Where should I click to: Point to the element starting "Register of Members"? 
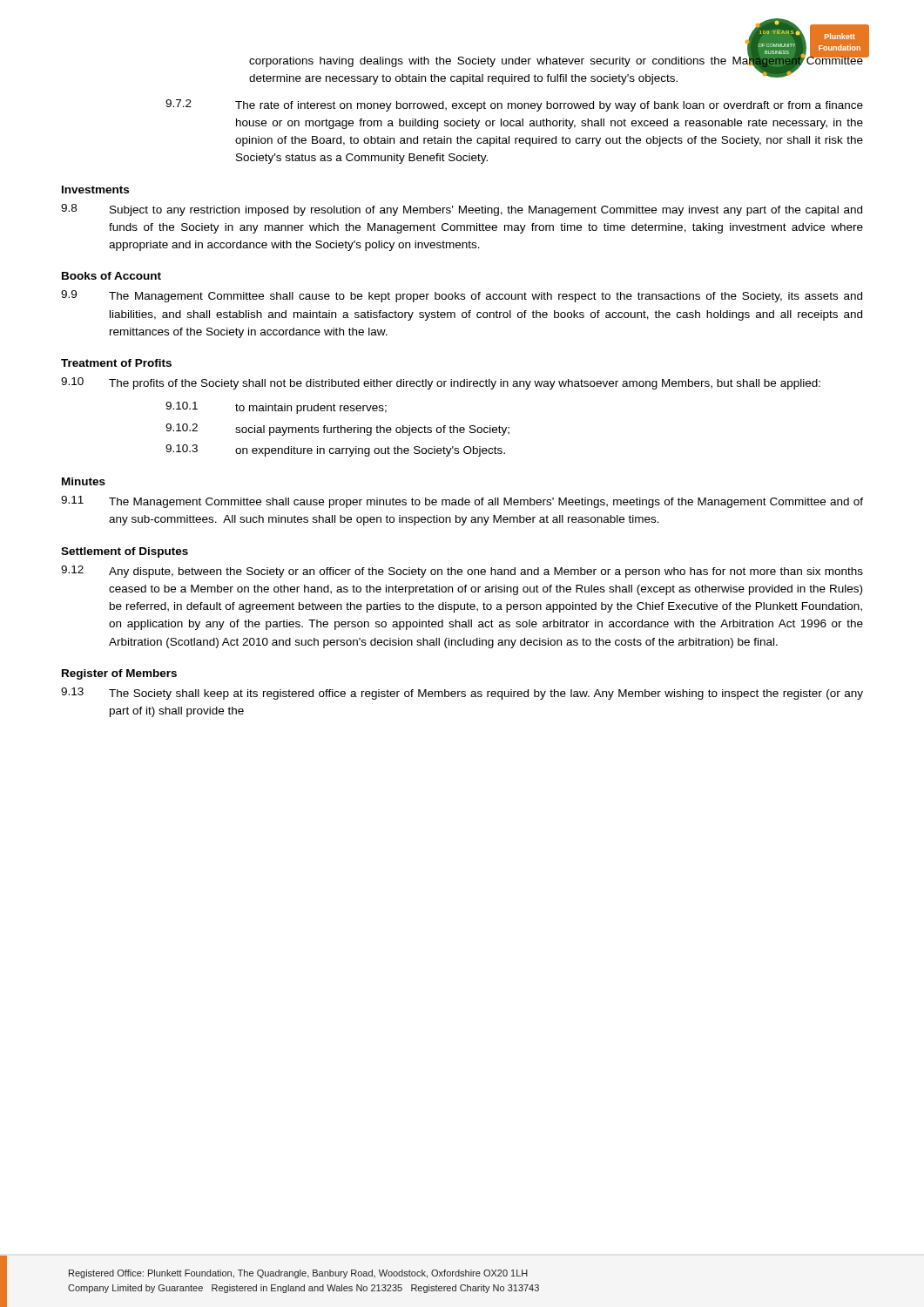pyautogui.click(x=119, y=673)
